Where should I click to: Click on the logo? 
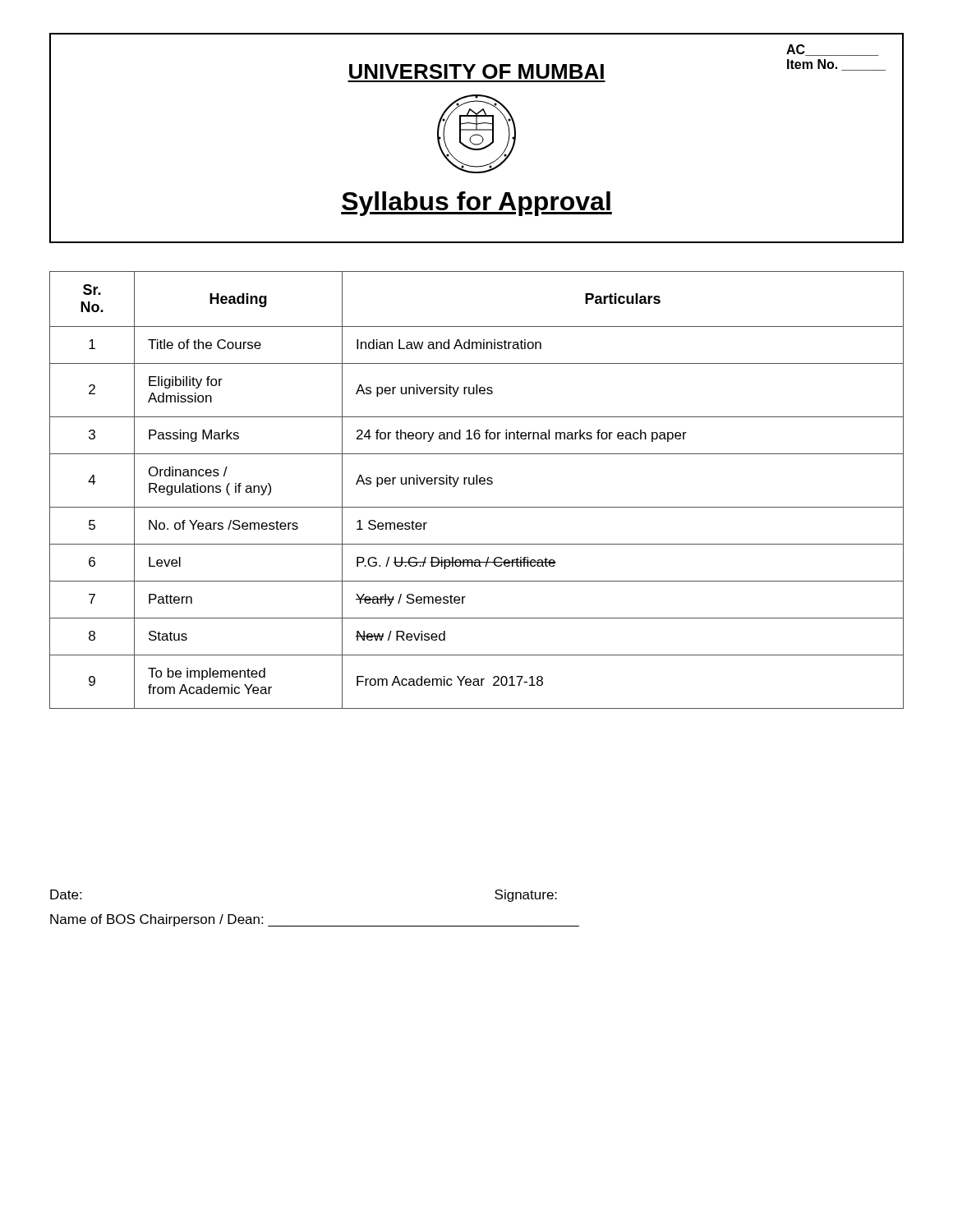pos(476,136)
